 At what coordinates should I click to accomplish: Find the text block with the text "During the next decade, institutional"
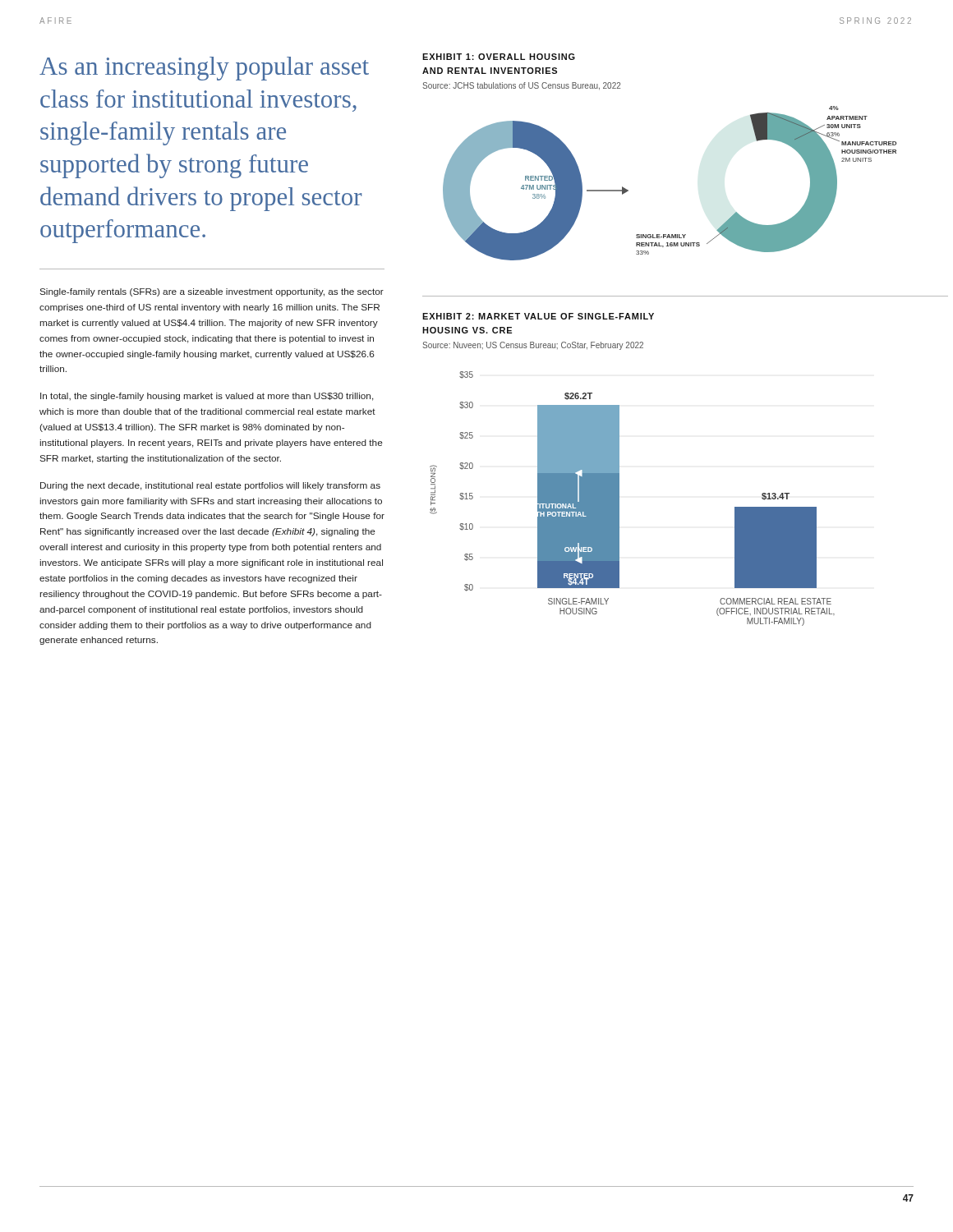[212, 563]
